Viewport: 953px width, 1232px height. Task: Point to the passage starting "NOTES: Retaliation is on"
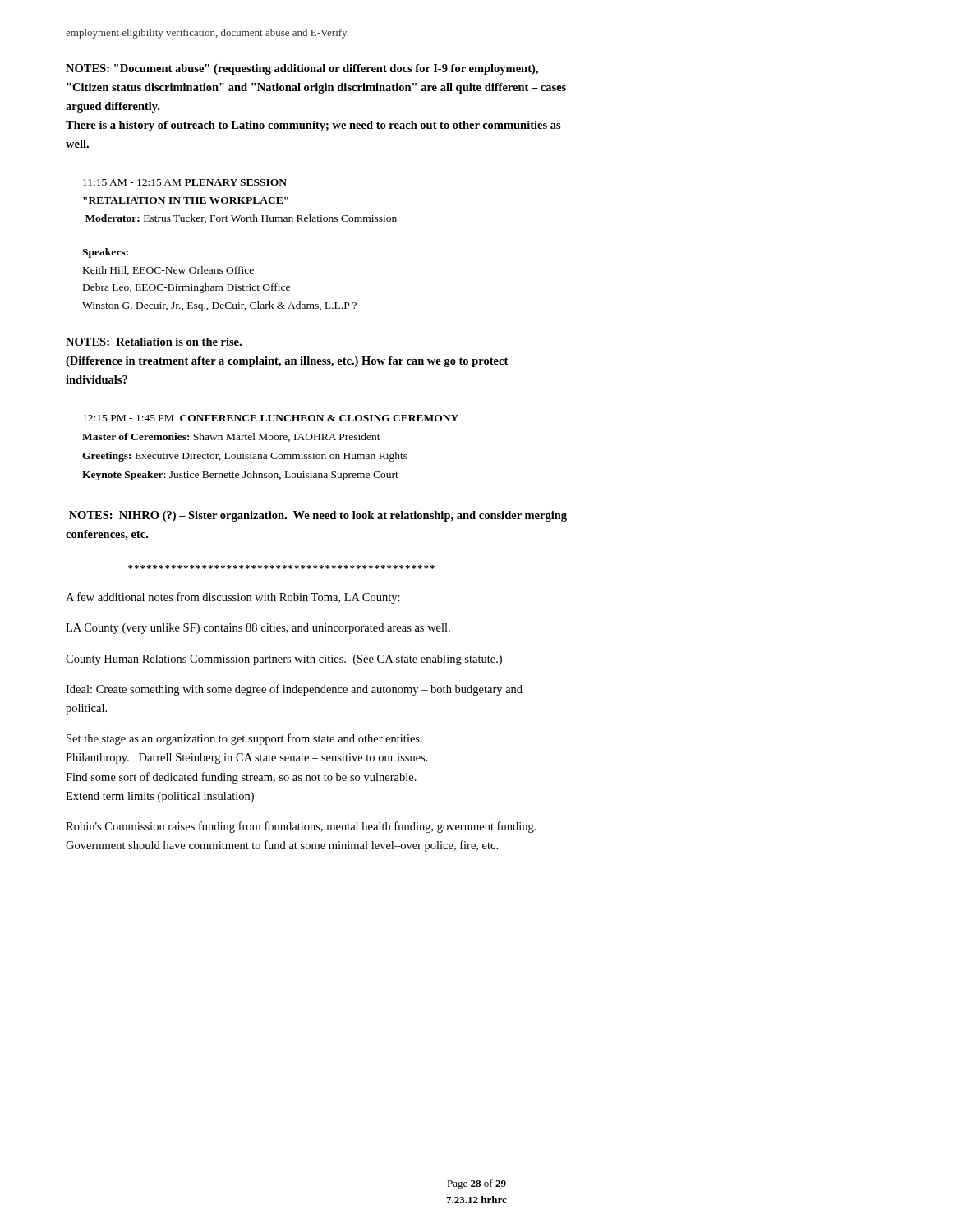[x=287, y=360]
